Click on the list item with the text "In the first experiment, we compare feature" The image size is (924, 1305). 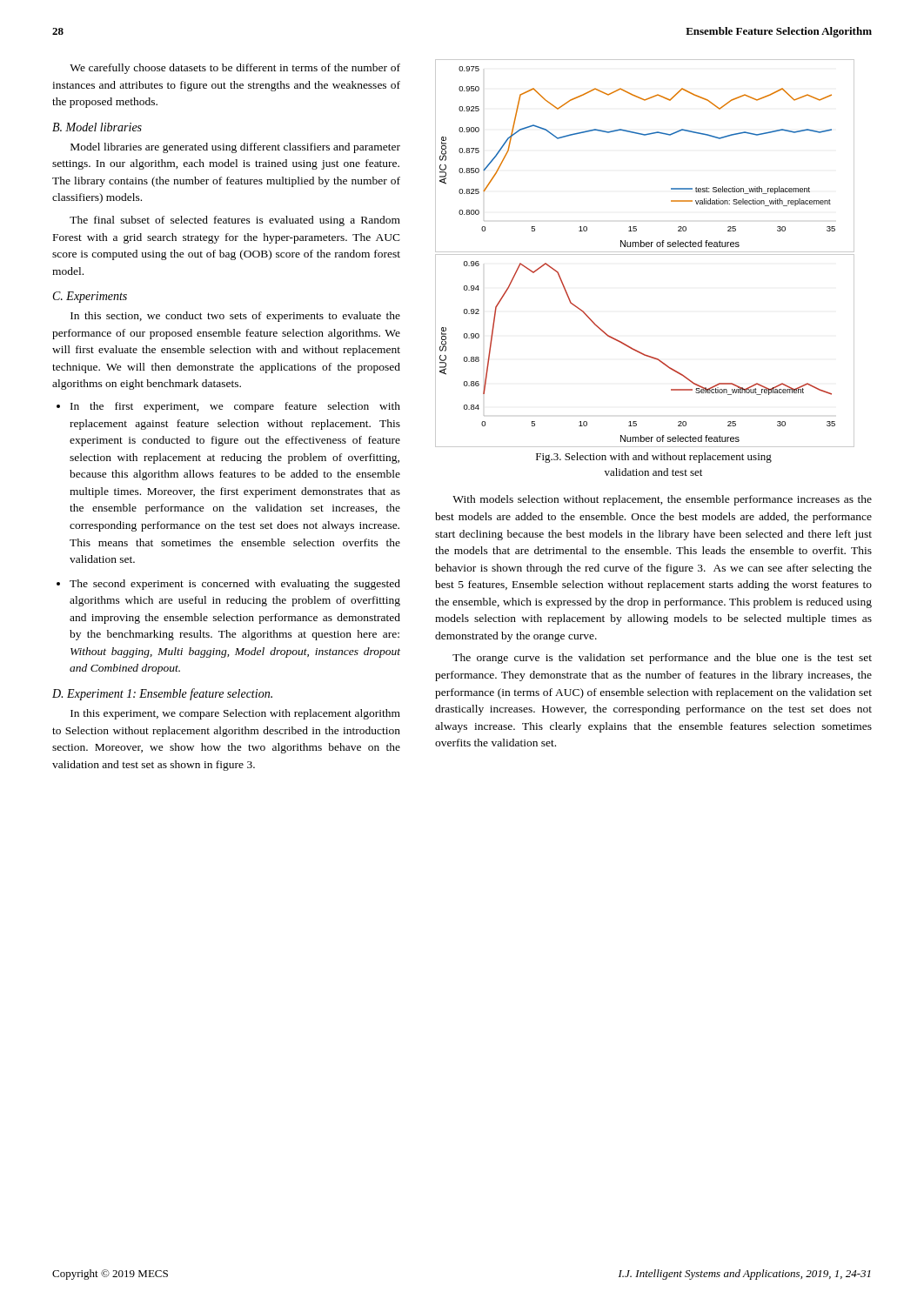click(x=235, y=482)
